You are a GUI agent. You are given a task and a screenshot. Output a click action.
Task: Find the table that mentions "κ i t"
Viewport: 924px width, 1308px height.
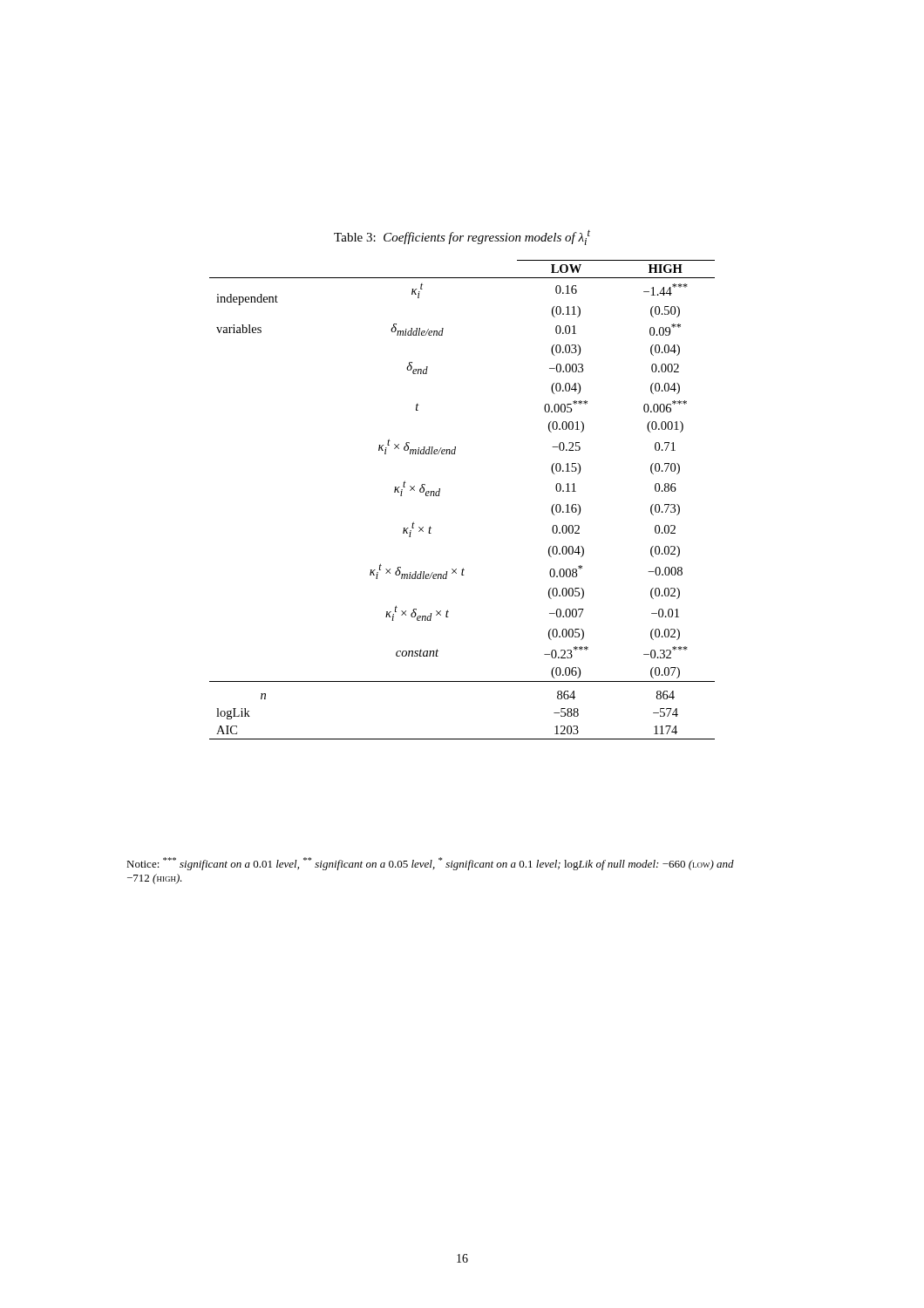462,500
